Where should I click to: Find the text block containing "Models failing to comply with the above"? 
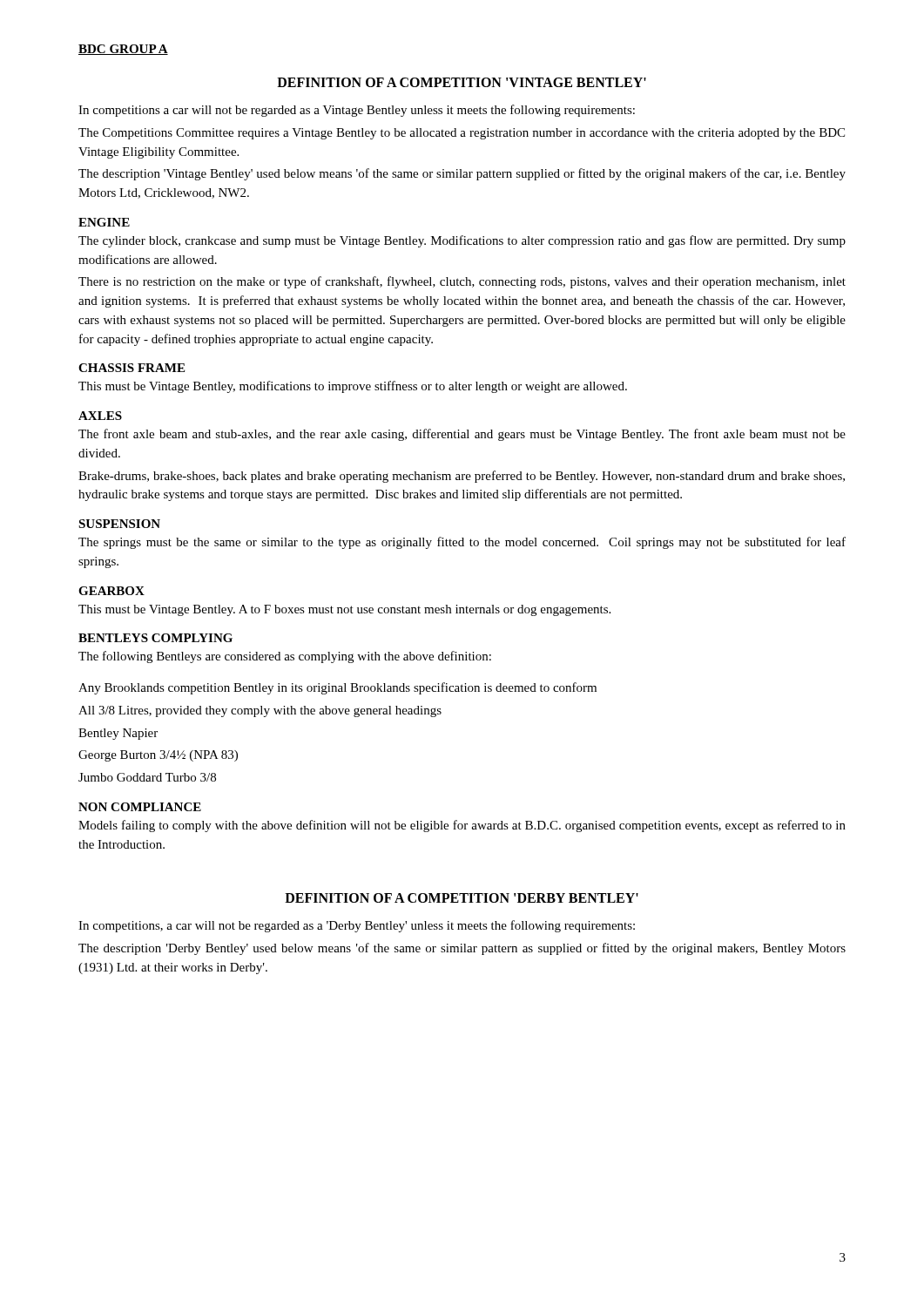pyautogui.click(x=462, y=835)
